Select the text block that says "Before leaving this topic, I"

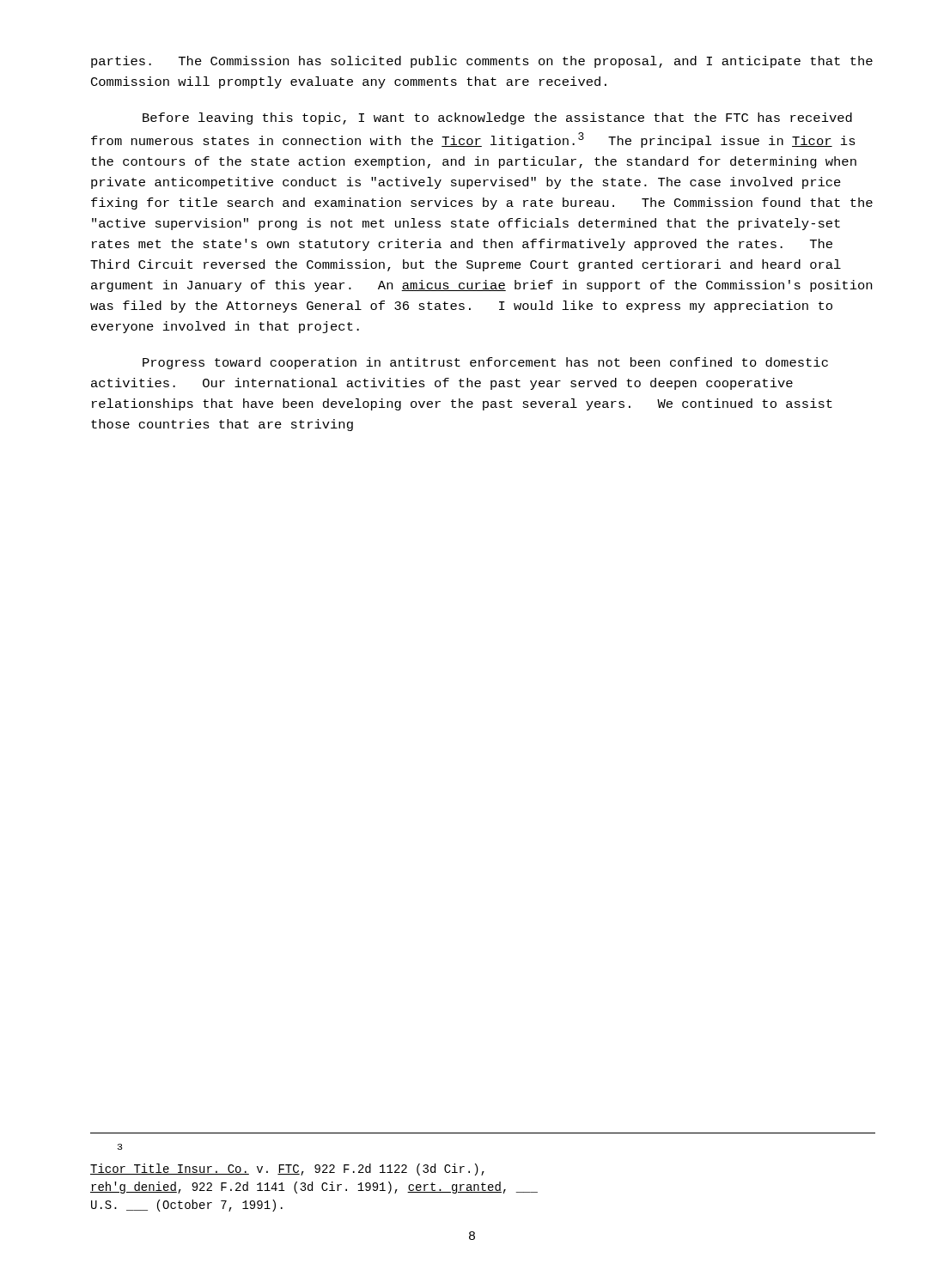pyautogui.click(x=482, y=223)
